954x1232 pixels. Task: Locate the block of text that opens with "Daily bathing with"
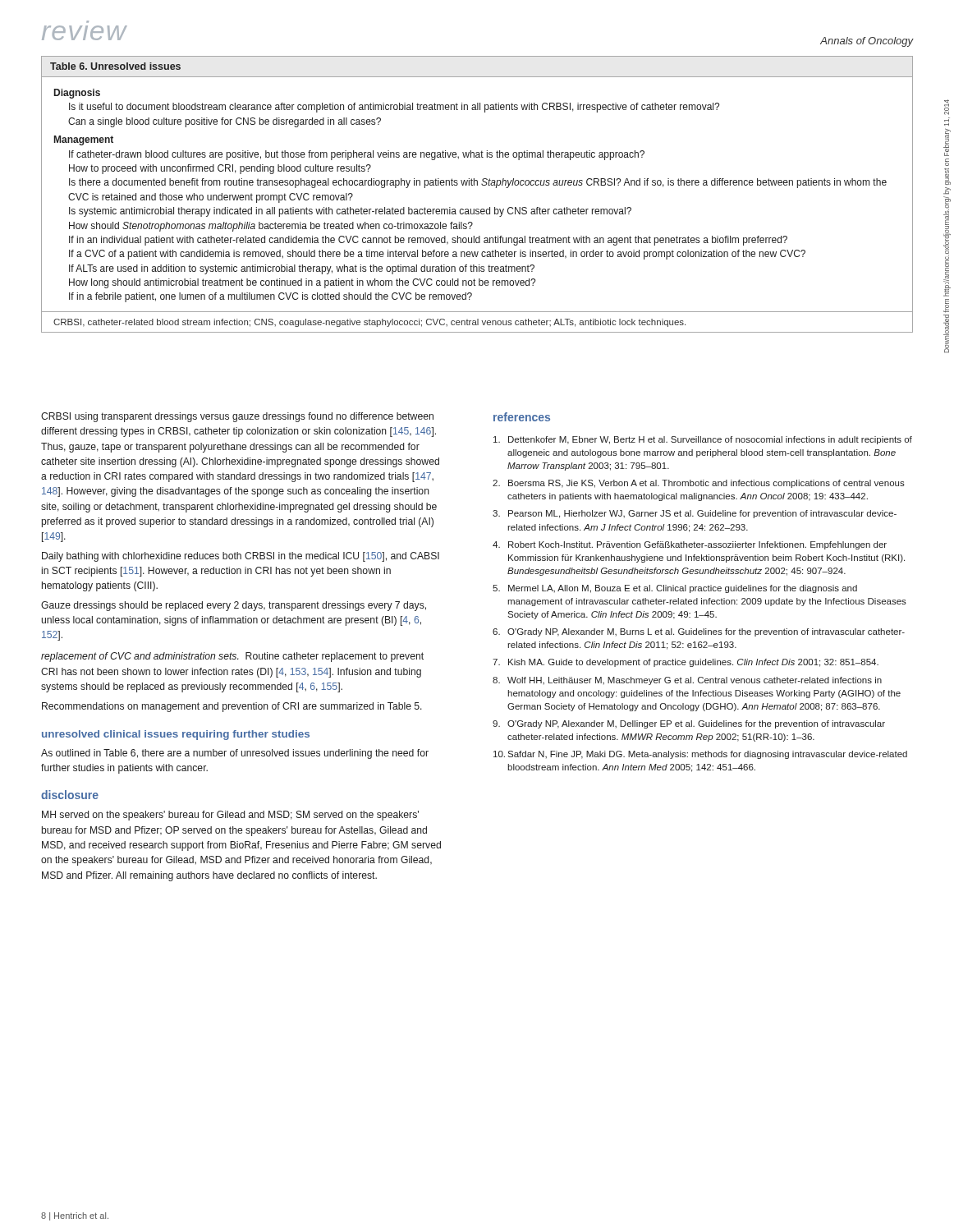pyautogui.click(x=242, y=571)
